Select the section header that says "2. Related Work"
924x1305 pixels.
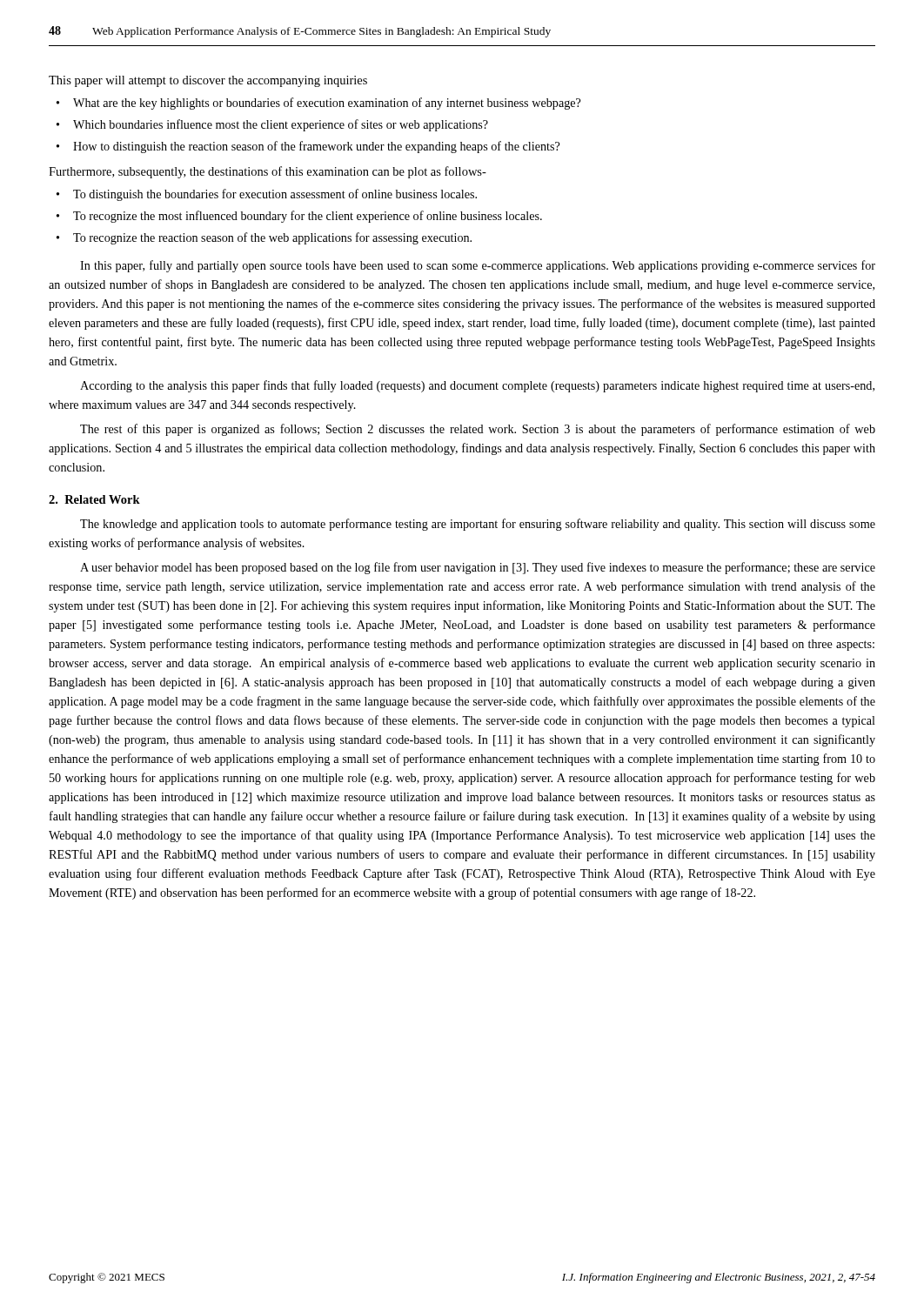(94, 499)
